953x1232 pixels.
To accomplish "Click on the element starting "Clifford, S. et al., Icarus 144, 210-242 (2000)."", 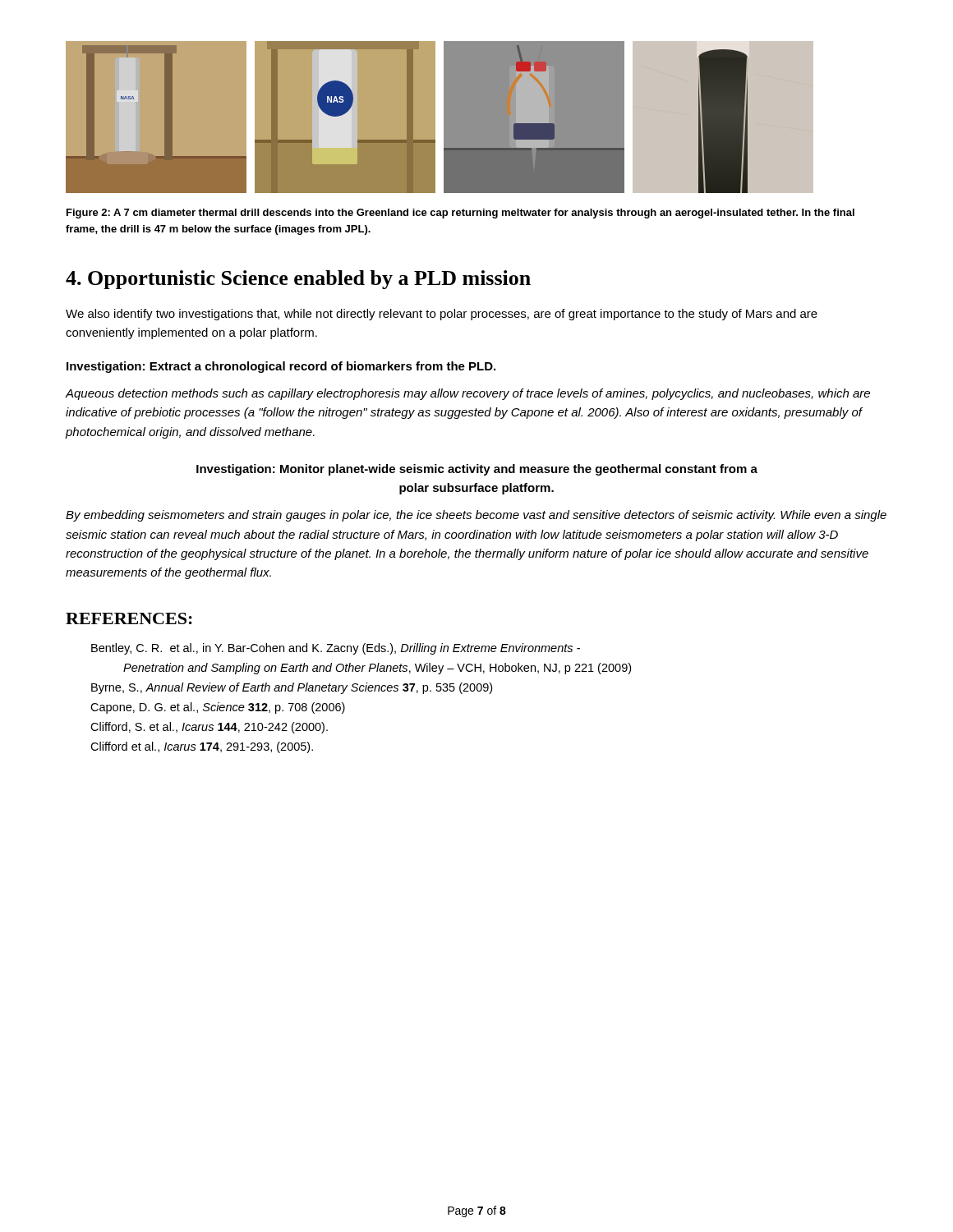I will click(x=209, y=727).
